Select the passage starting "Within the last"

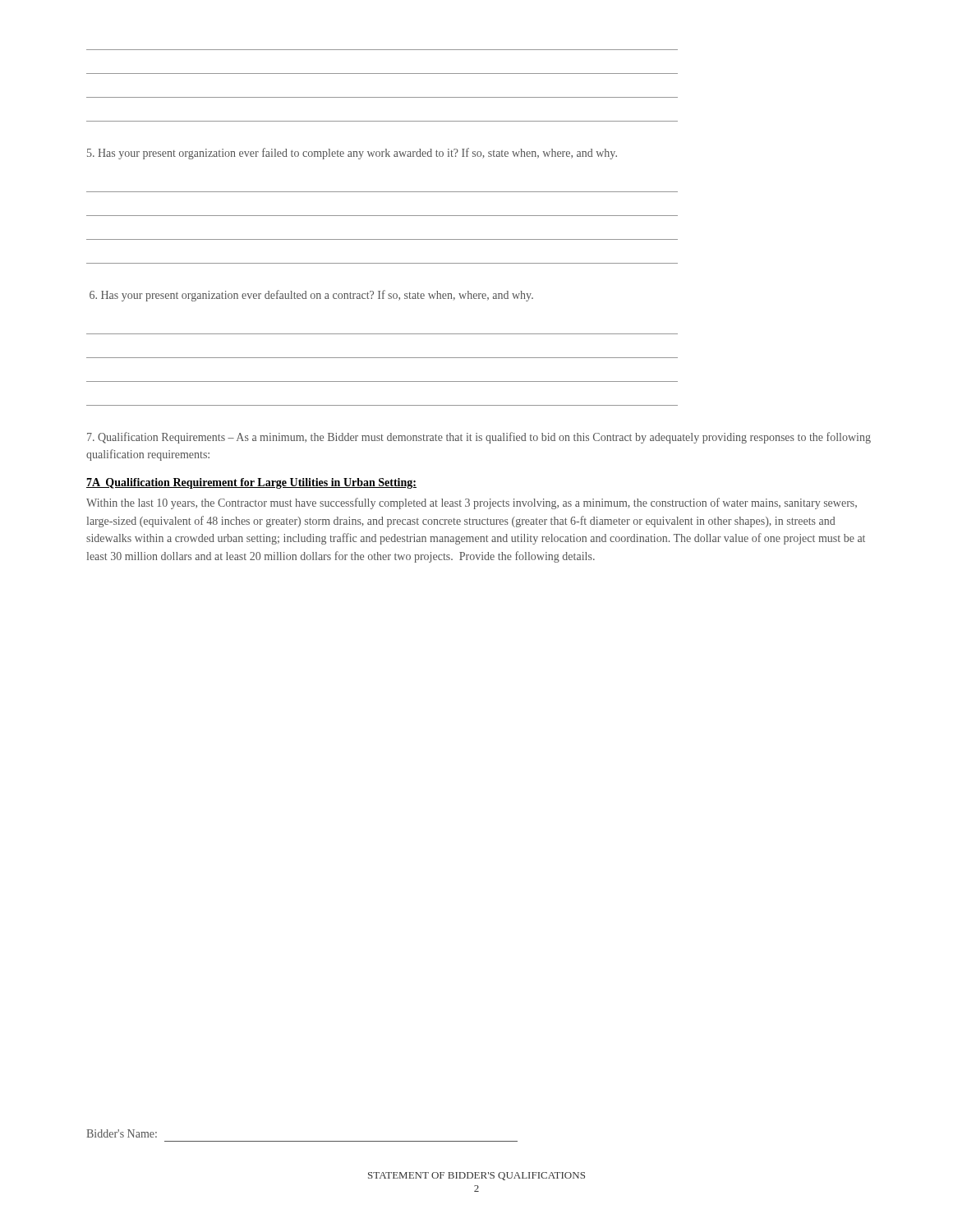(x=476, y=530)
